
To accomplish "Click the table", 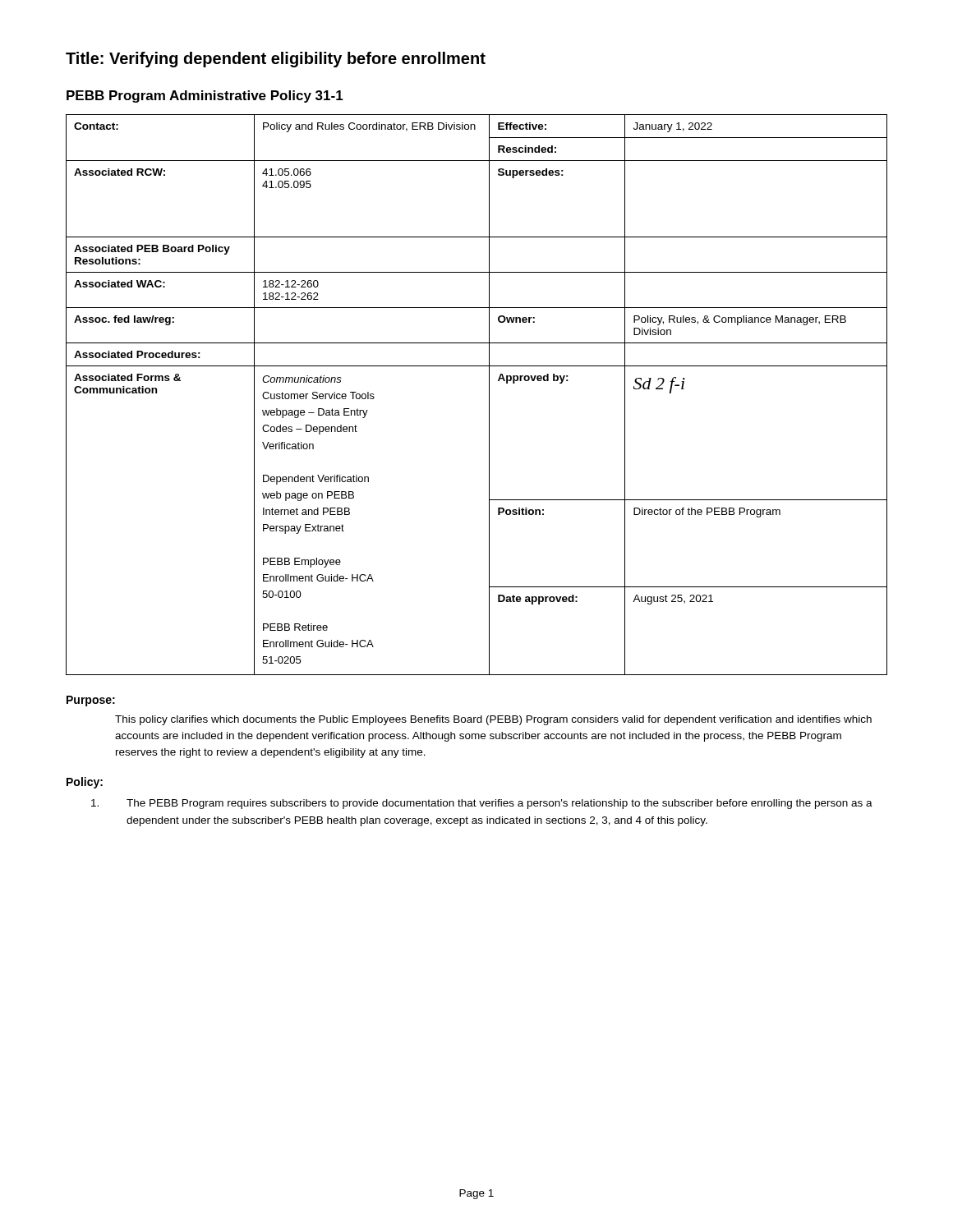I will [x=476, y=394].
